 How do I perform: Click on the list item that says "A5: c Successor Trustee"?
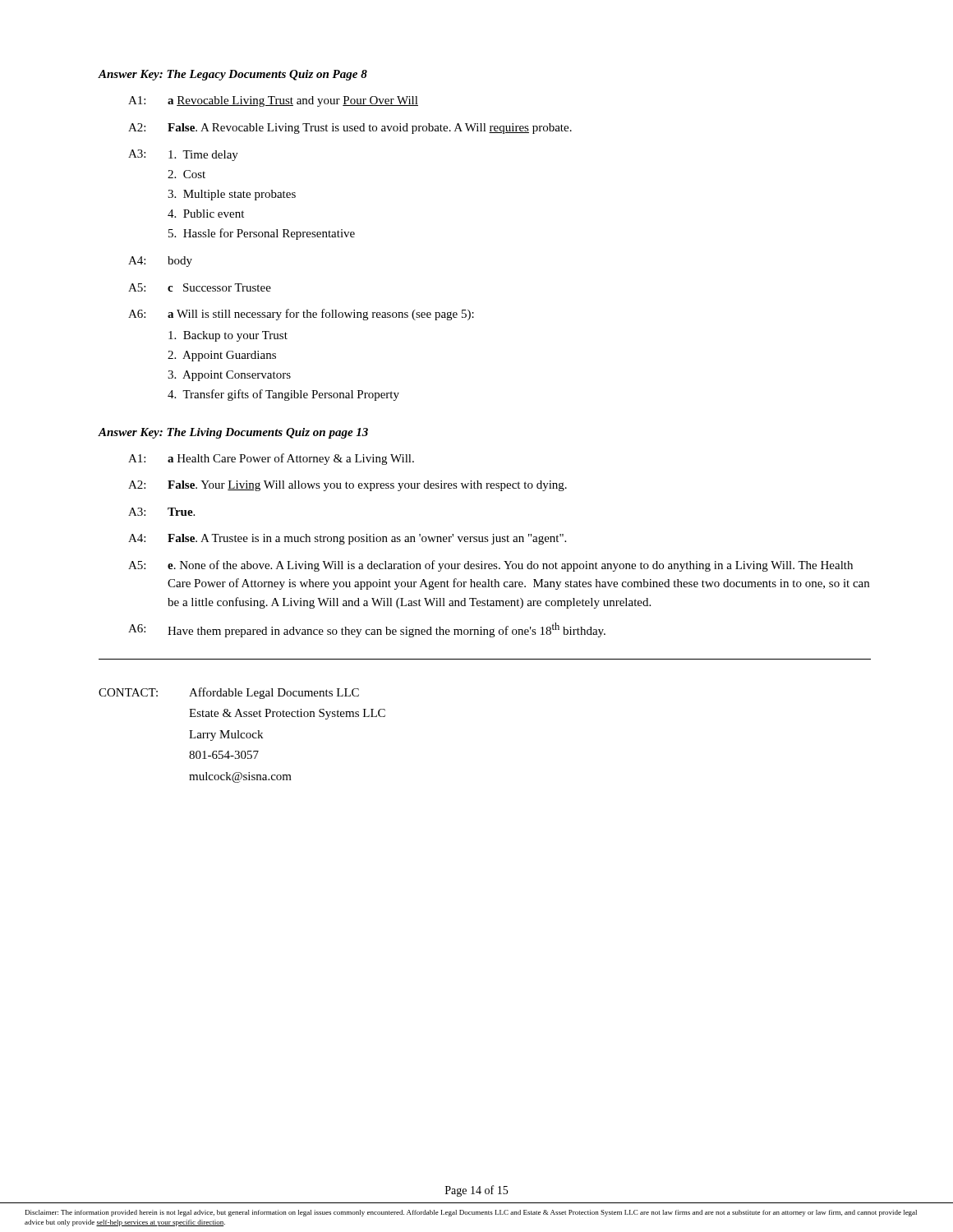pos(200,287)
